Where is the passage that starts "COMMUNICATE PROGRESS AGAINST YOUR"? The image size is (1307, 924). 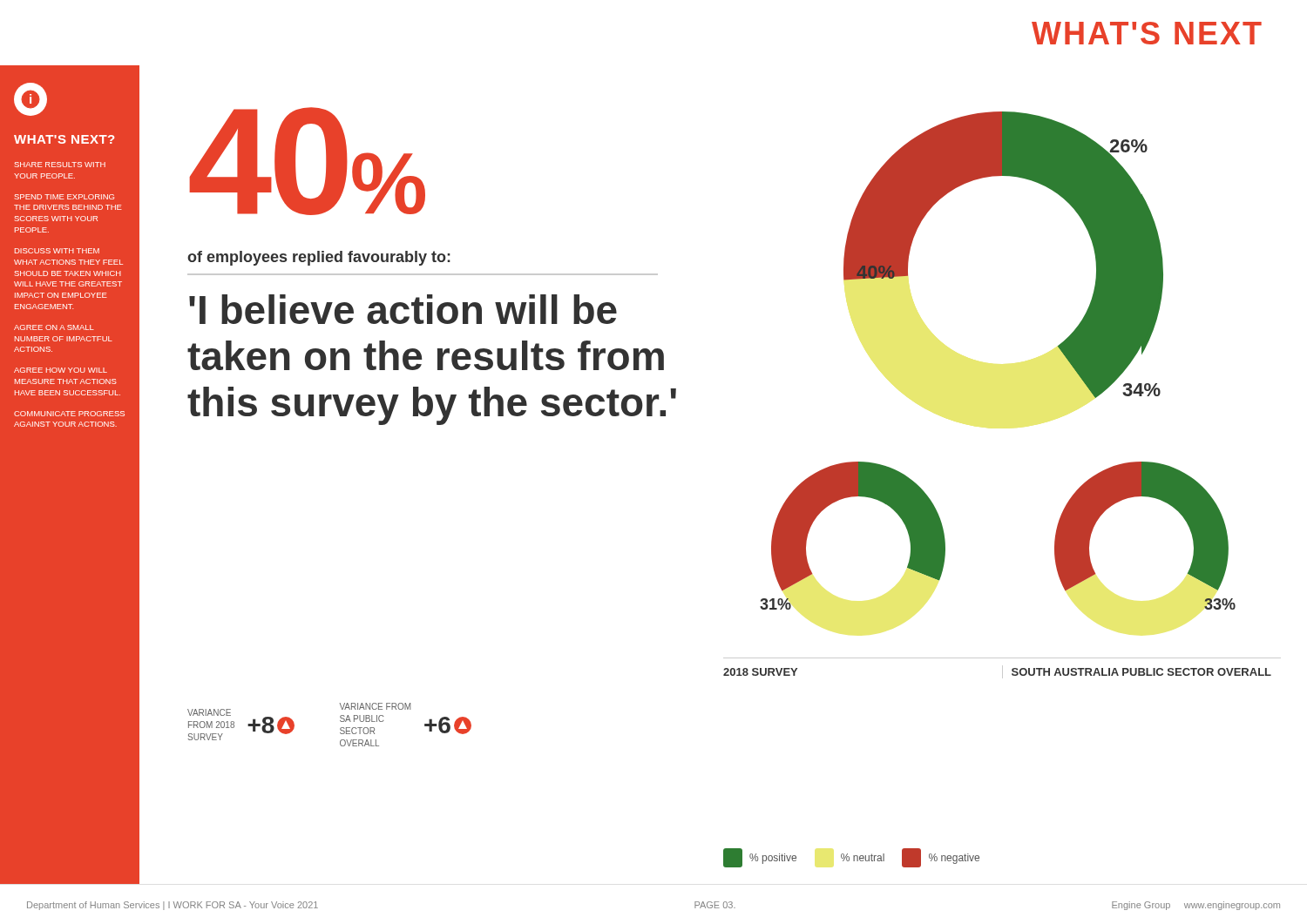70,418
